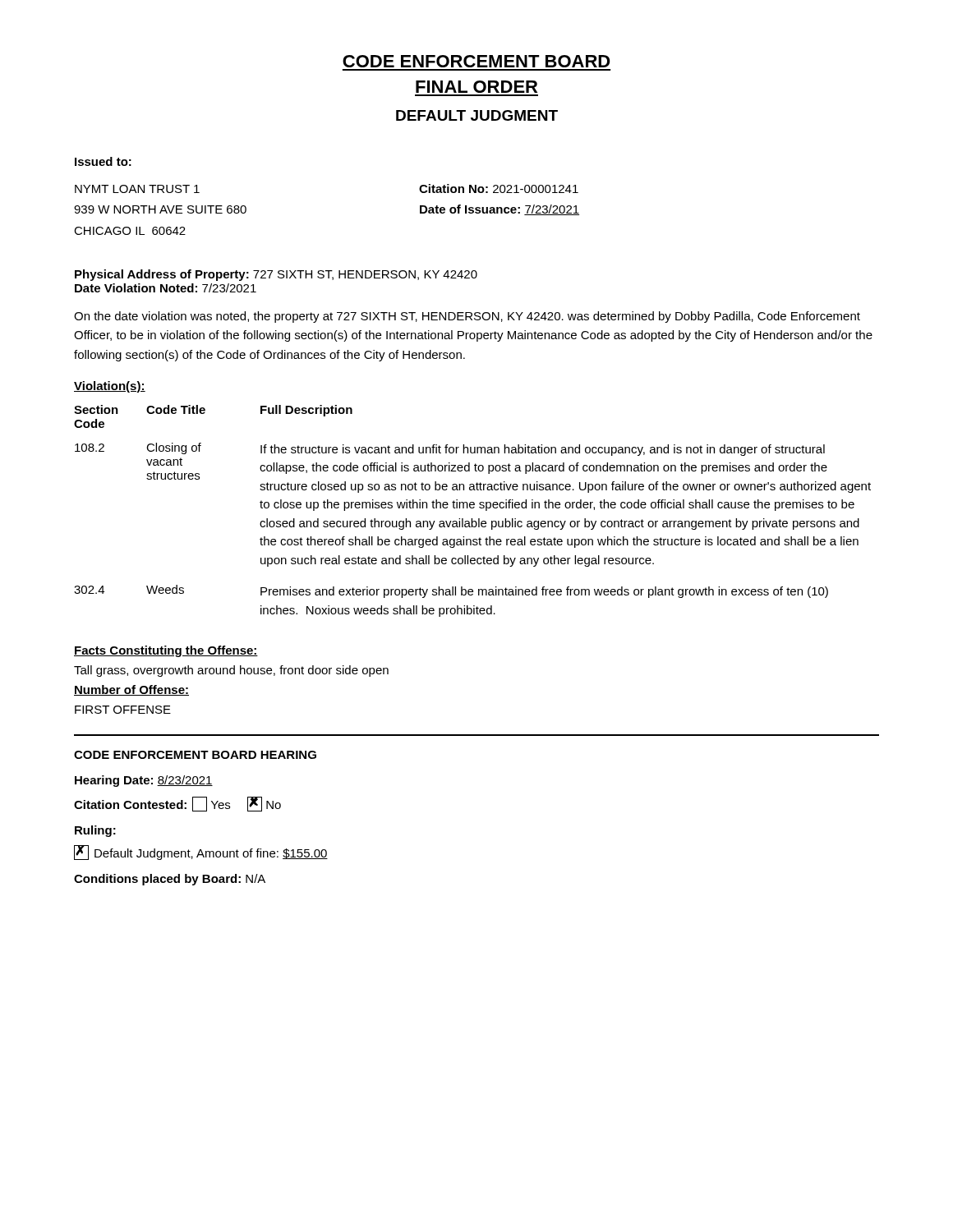953x1232 pixels.
Task: Navigate to the region starting "CODE ENFORCEMENT BOARD FINAL"
Action: (476, 75)
